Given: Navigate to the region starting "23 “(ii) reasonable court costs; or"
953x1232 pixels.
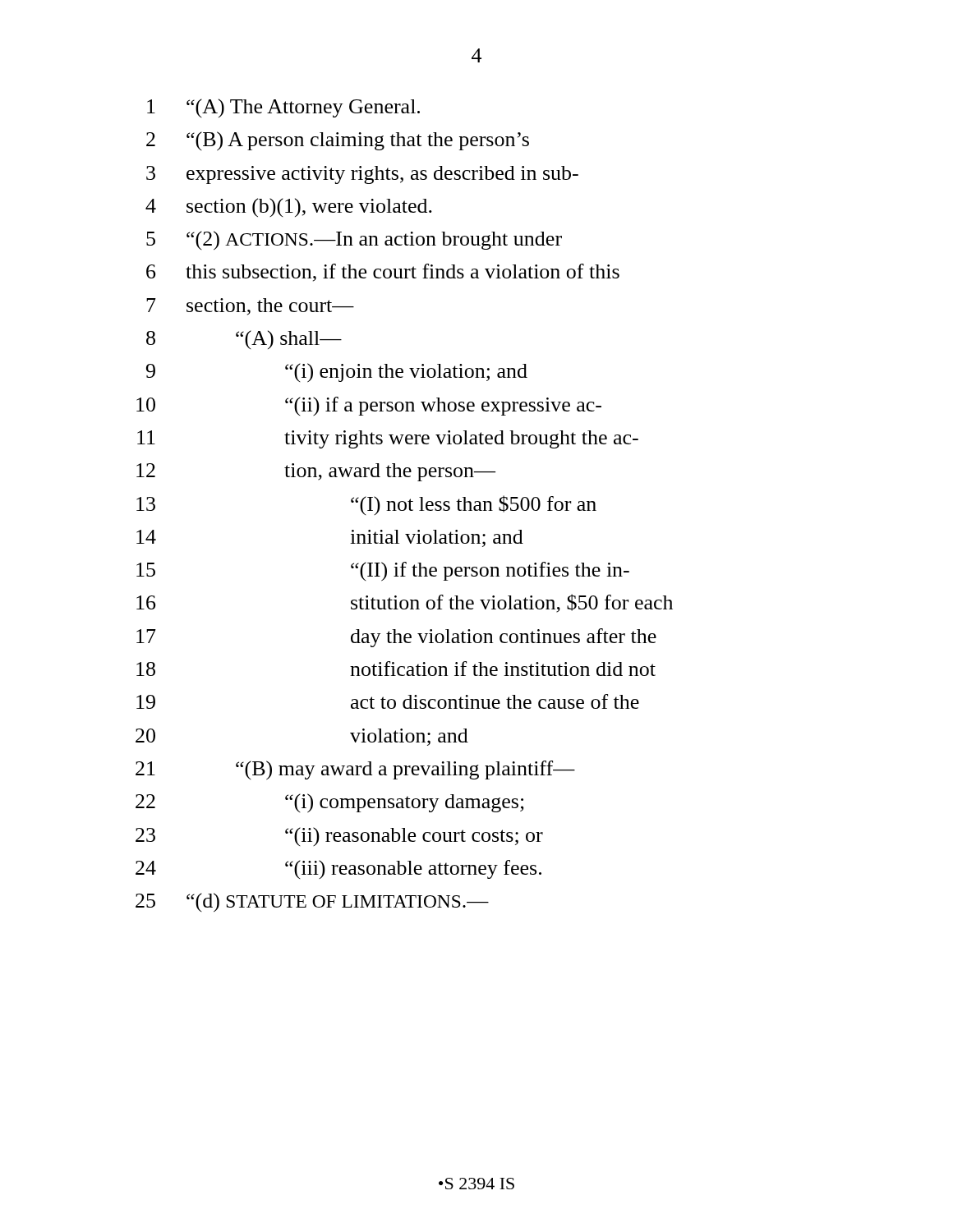Looking at the screenshot, I should tap(485, 835).
